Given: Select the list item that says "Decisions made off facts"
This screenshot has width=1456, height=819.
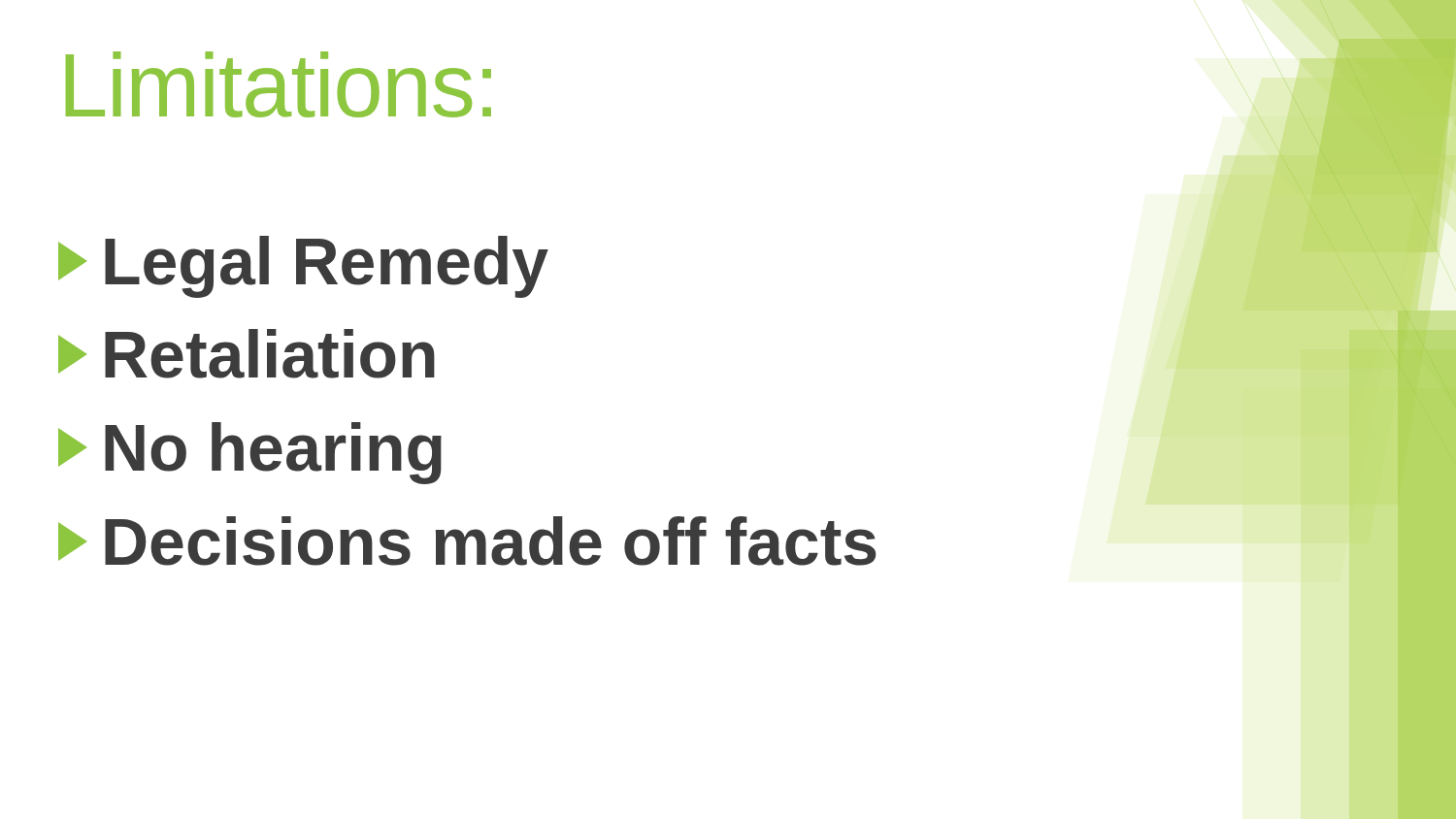Looking at the screenshot, I should [x=468, y=541].
